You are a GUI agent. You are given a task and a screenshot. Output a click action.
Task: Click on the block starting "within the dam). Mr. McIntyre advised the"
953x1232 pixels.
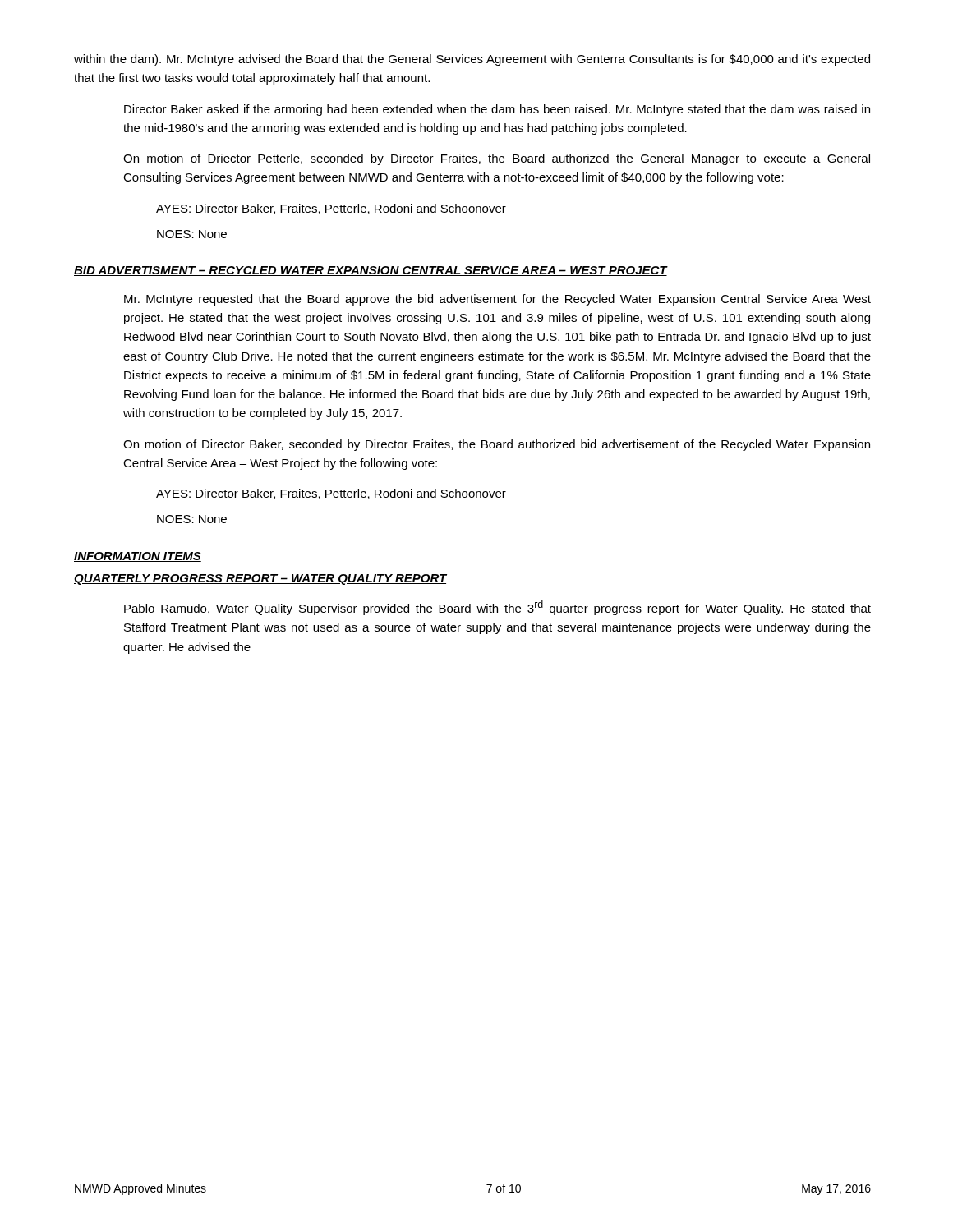tap(472, 68)
